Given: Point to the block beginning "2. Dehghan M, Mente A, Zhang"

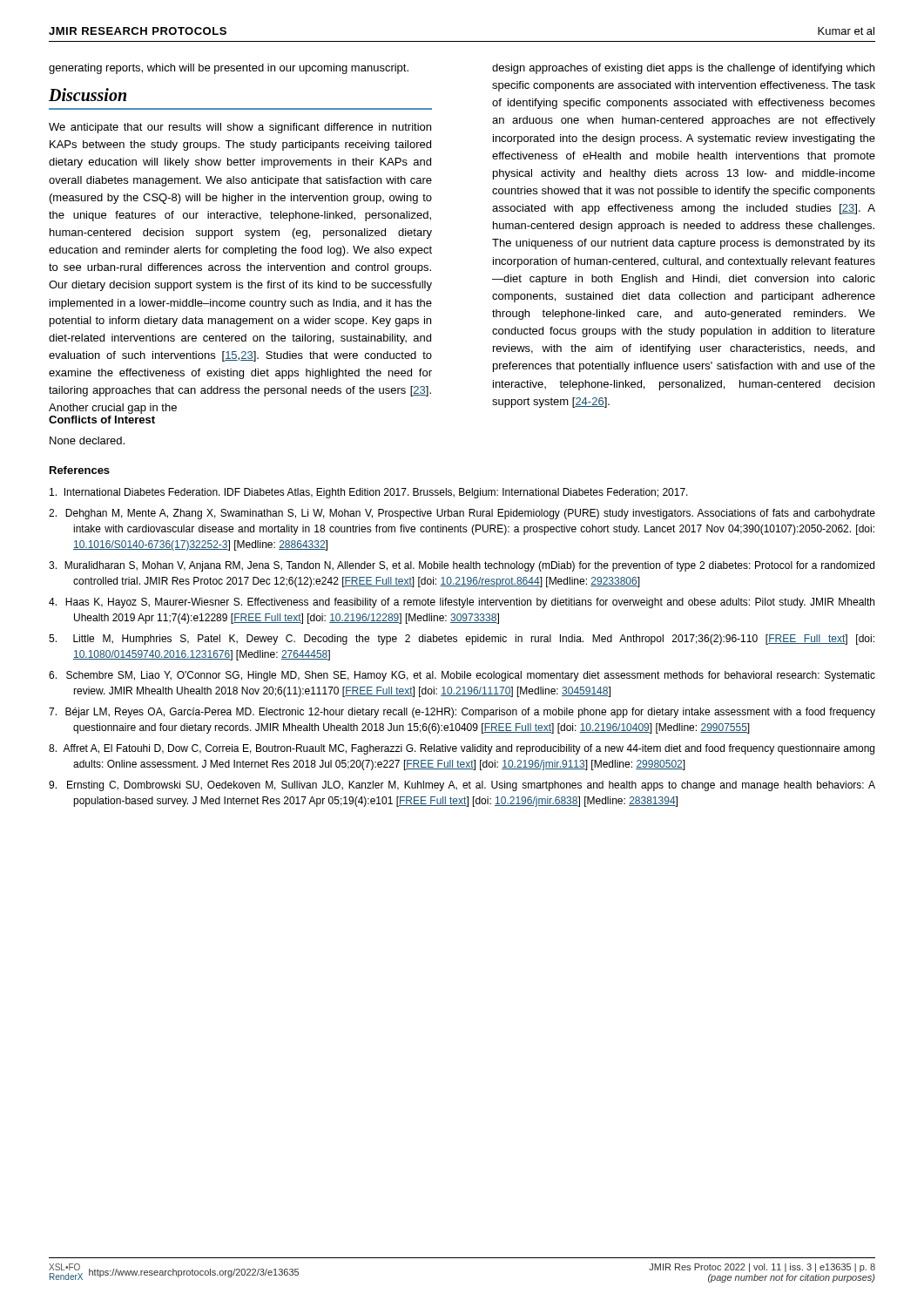Looking at the screenshot, I should [462, 529].
